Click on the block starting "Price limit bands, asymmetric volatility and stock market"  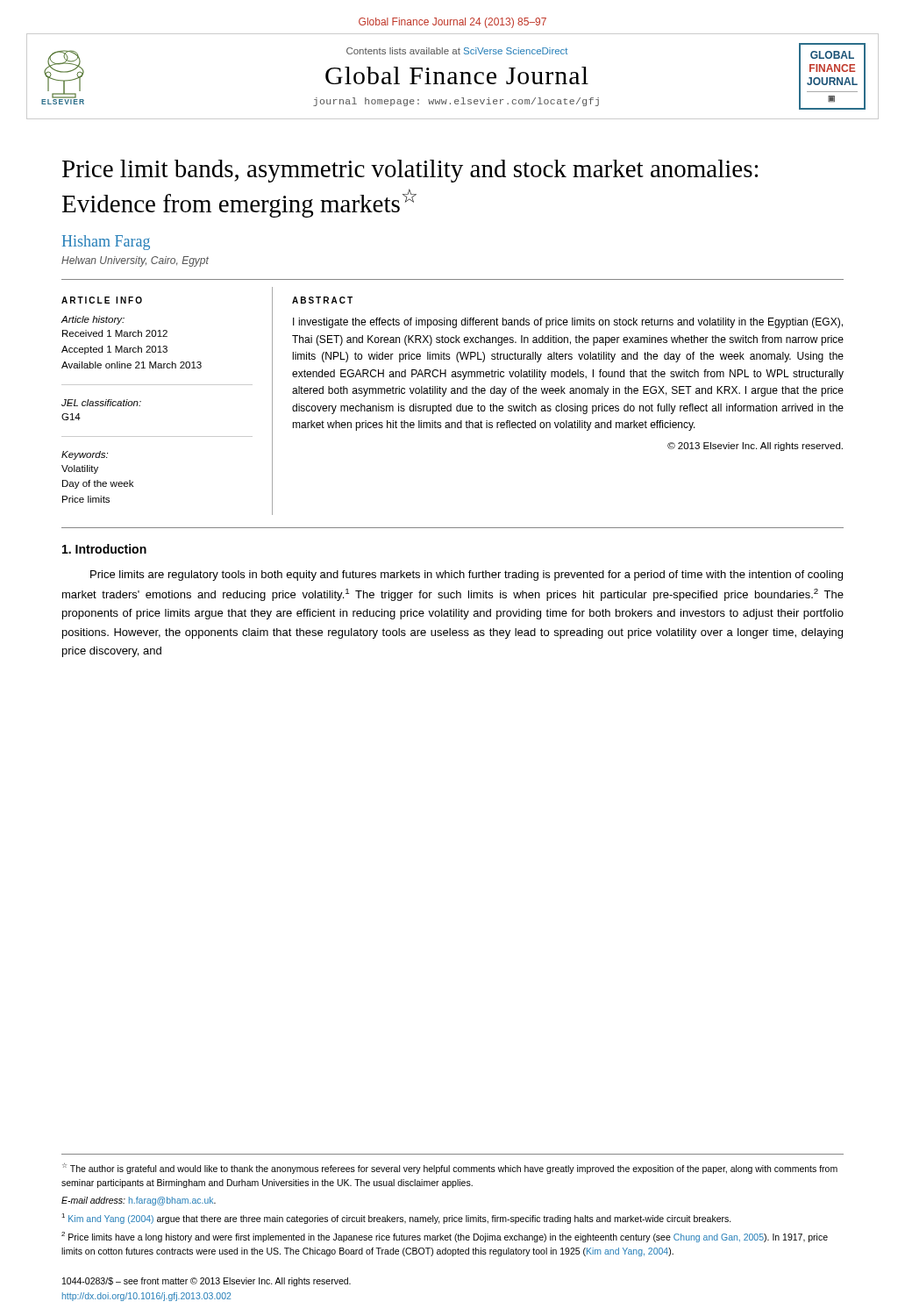[411, 186]
